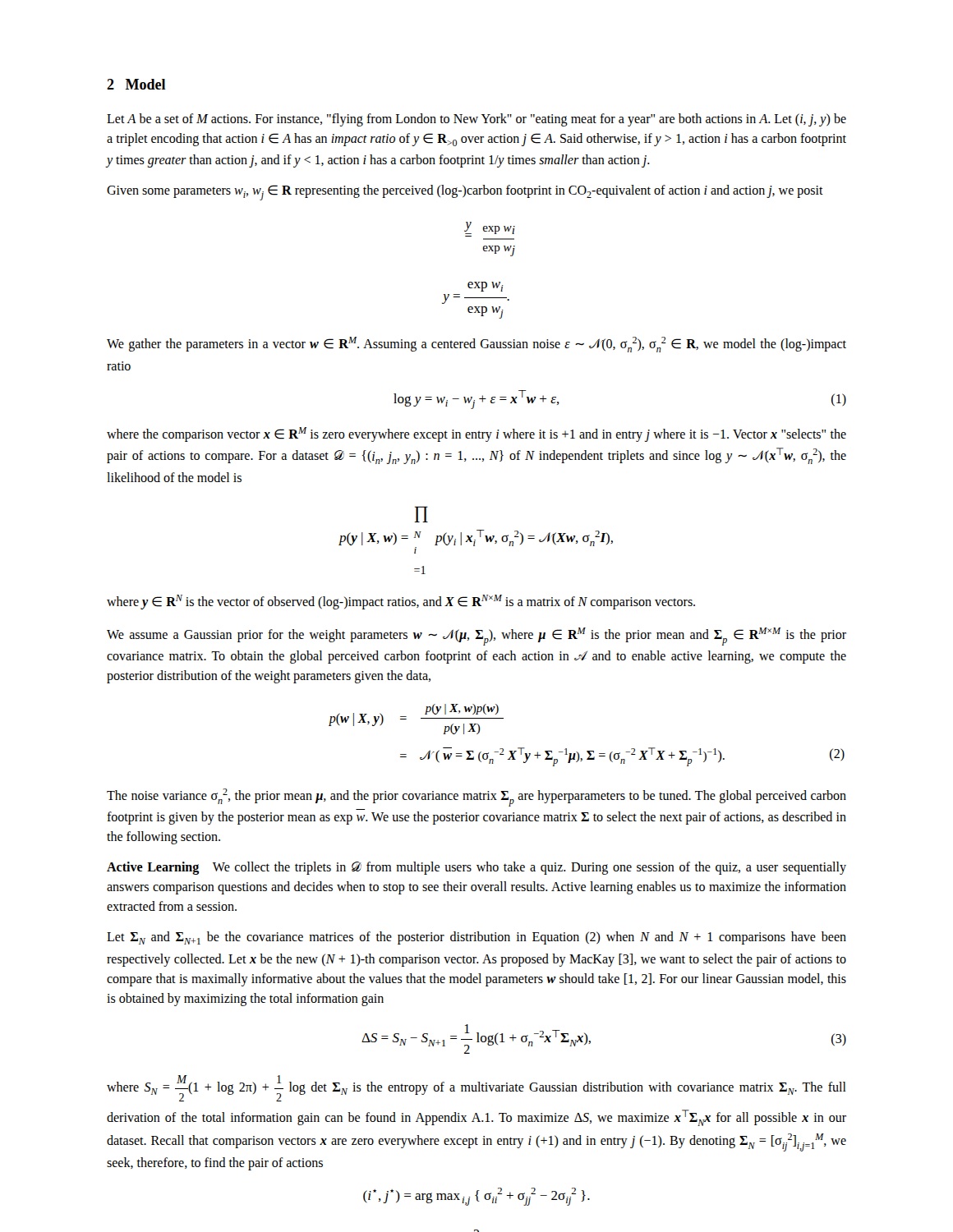This screenshot has height=1232, width=953.
Task: Point to the text block starting "We assume a Gaussian prior for"
Action: pyautogui.click(x=476, y=654)
